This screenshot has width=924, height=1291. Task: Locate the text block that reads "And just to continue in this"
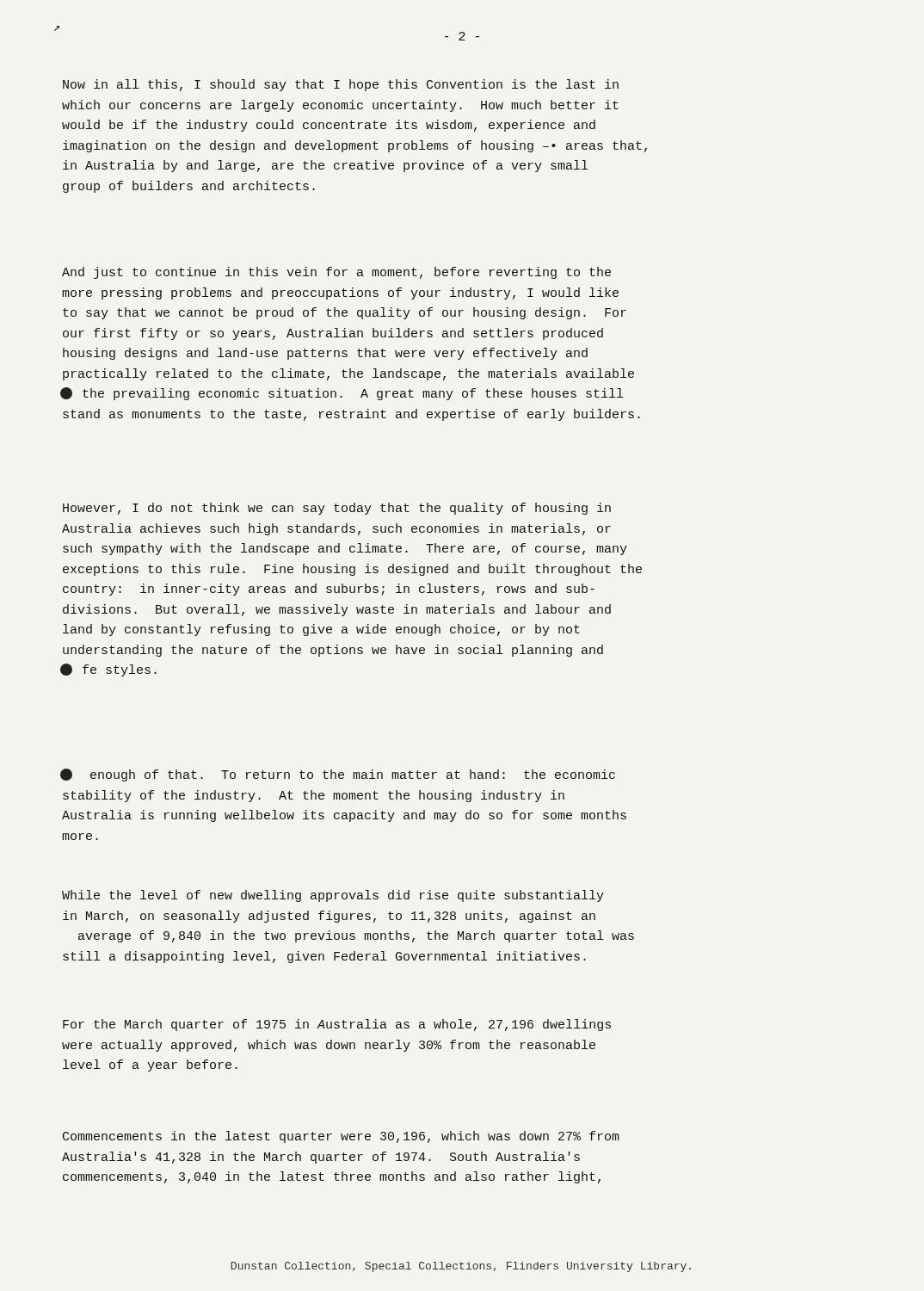[x=352, y=344]
